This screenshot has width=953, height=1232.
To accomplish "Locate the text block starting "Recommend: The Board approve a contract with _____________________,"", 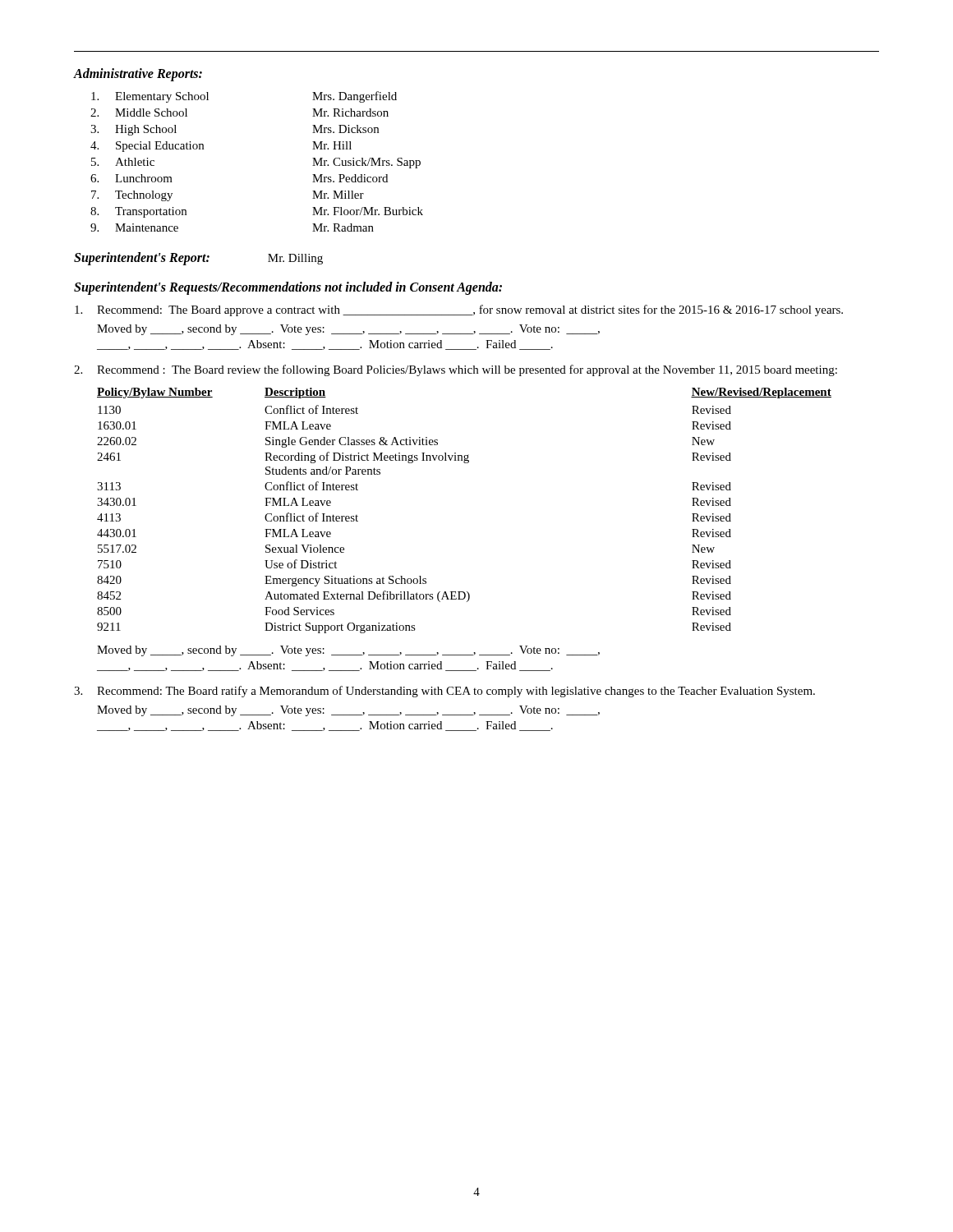I will coord(476,327).
